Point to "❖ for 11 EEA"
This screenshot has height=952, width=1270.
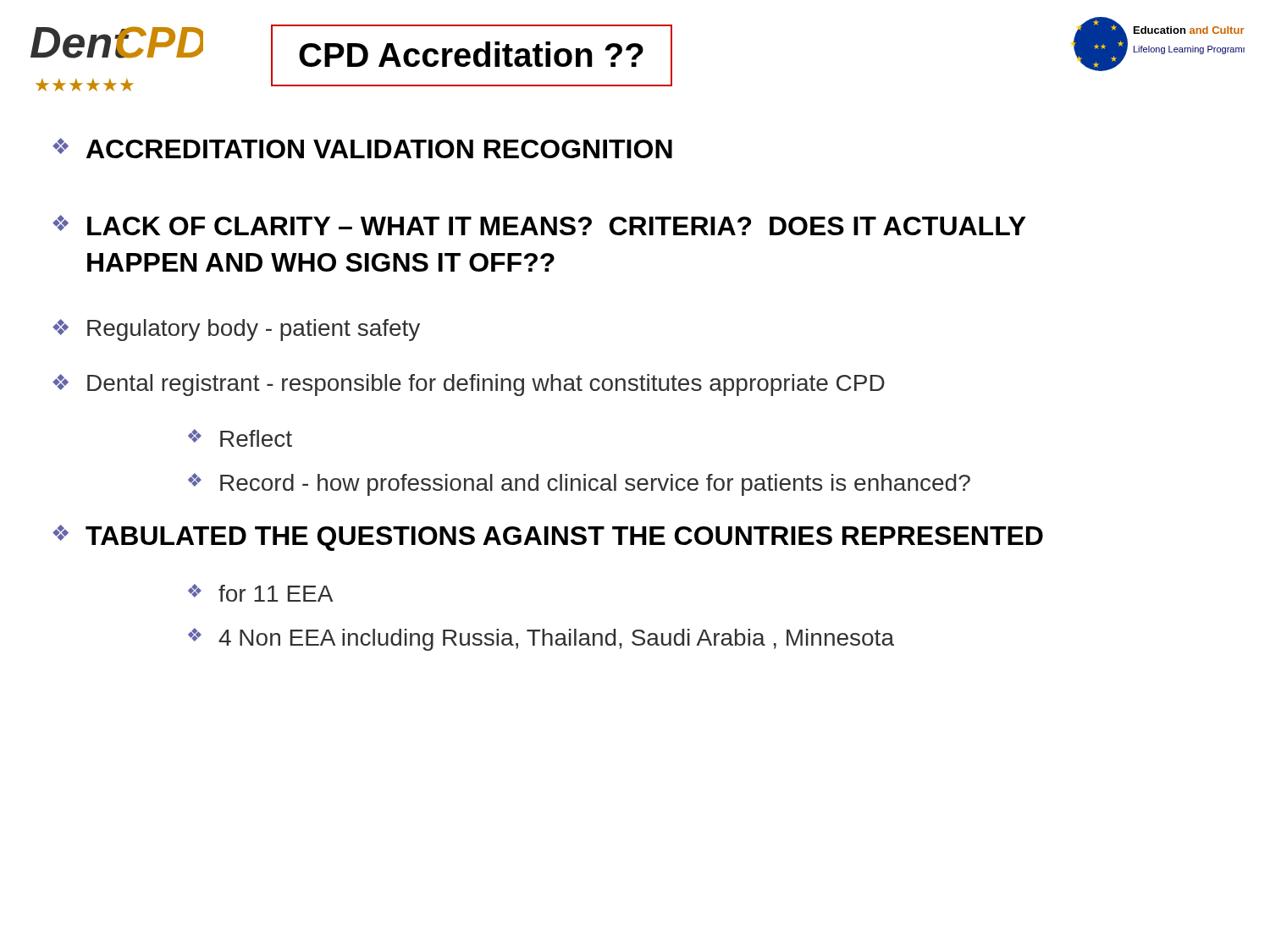260,594
